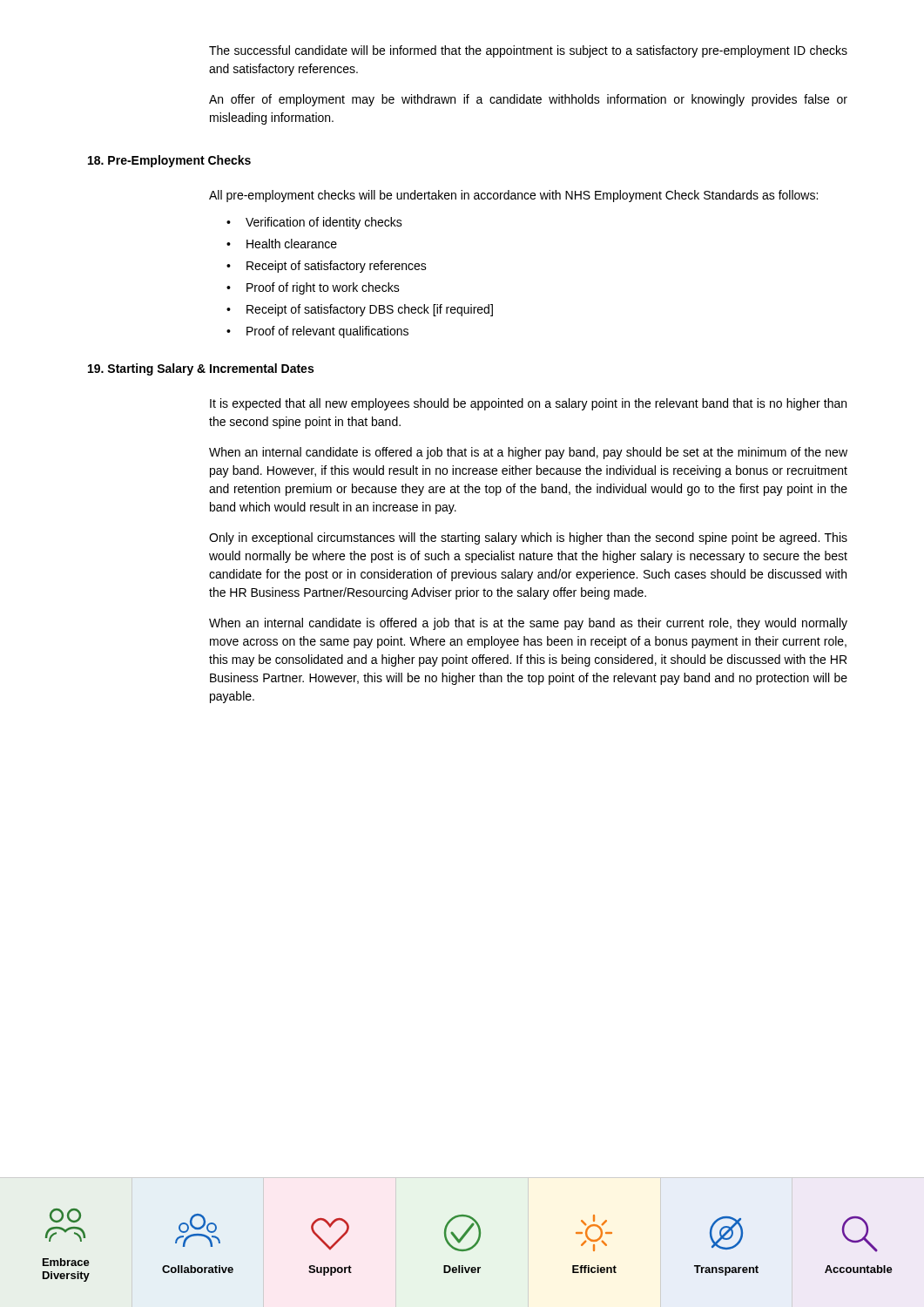Image resolution: width=924 pixels, height=1307 pixels.
Task: Select the text block that reads "Only in exceptional circumstances will the"
Action: 528,565
